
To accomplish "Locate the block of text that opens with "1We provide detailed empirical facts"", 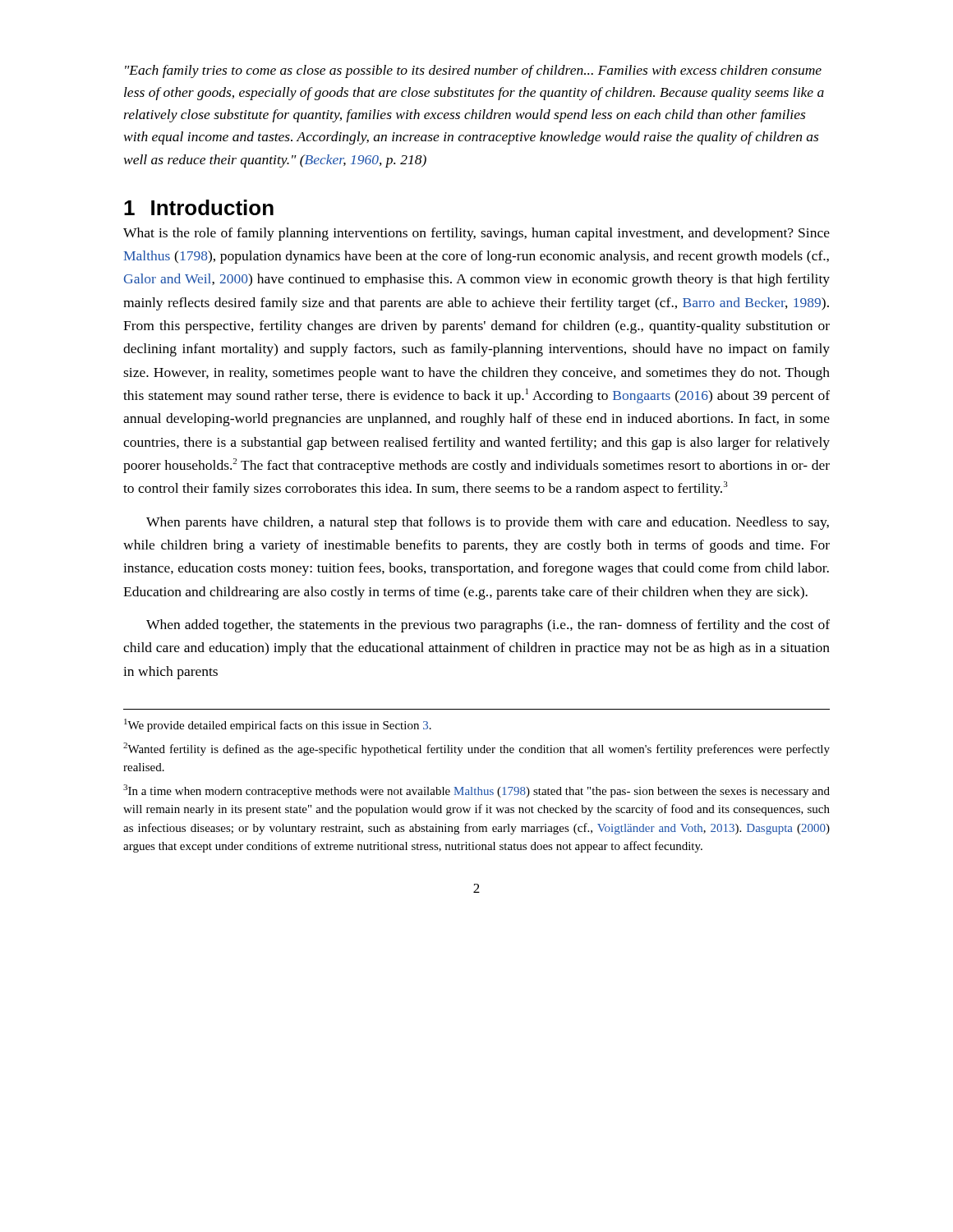I will (x=277, y=724).
